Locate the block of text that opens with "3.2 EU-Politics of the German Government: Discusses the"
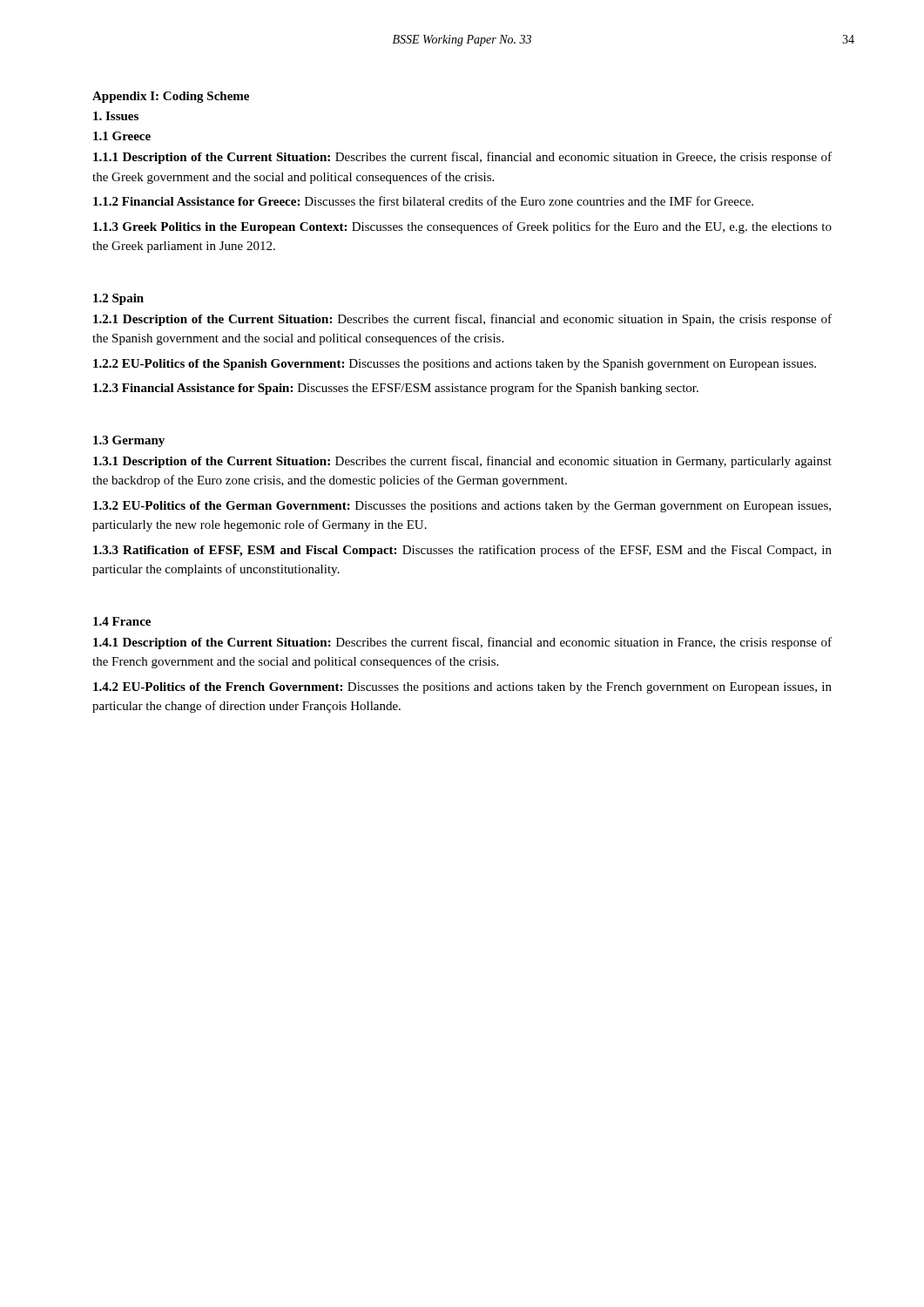The image size is (924, 1307). 462,515
